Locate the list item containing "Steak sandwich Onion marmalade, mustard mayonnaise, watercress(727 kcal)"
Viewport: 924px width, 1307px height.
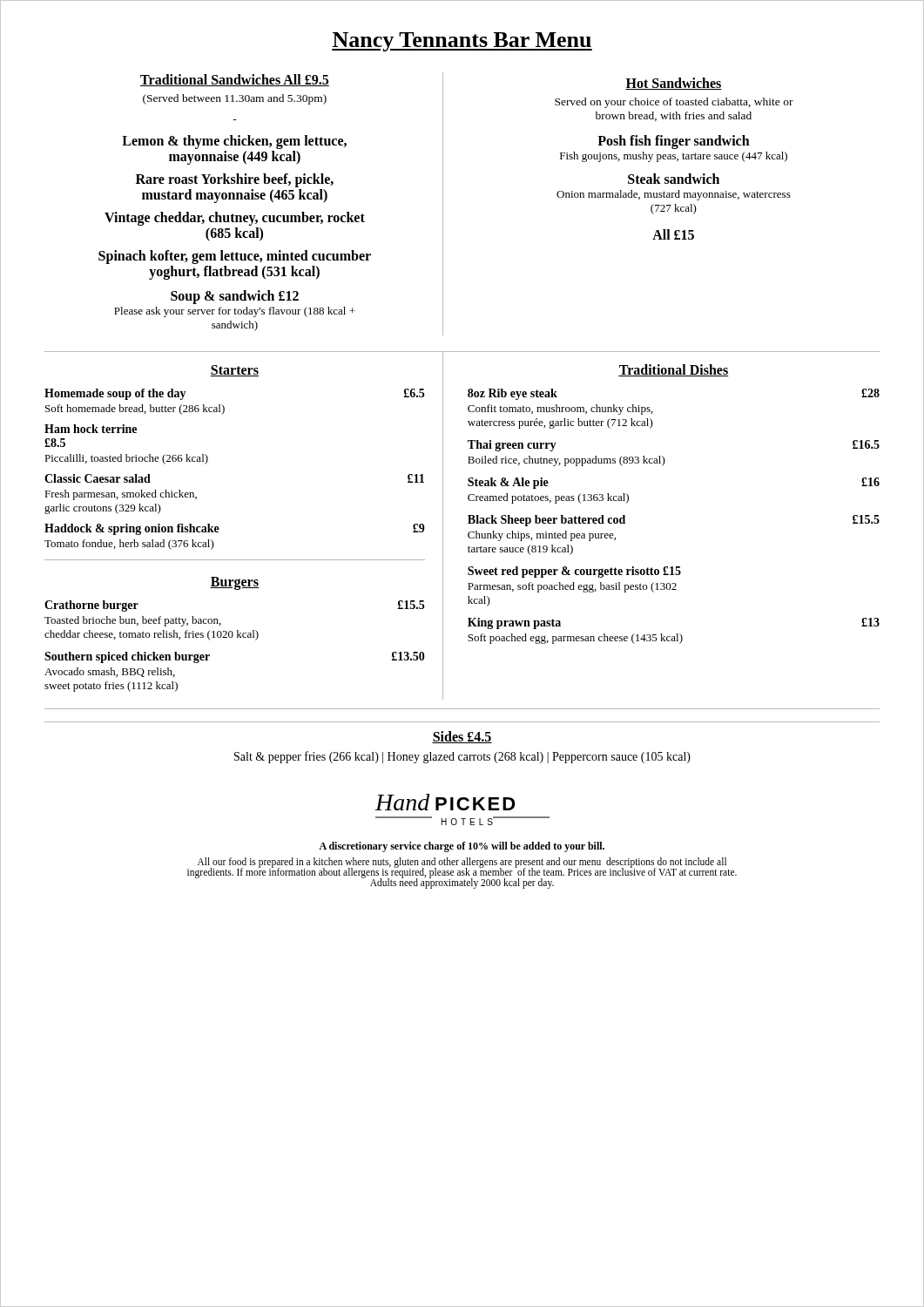tap(674, 193)
